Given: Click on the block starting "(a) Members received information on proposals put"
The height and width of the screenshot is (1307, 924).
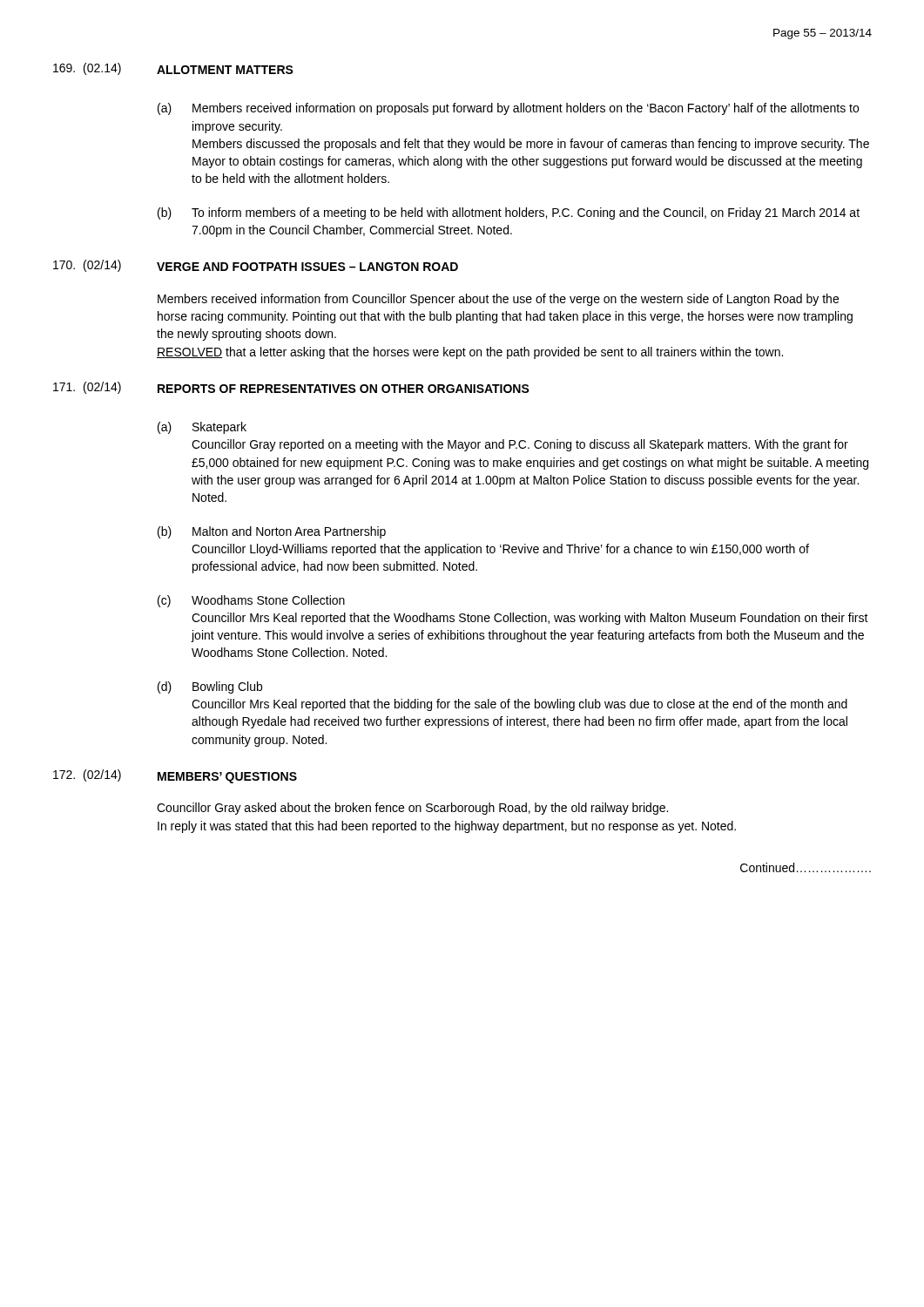Looking at the screenshot, I should [462, 140].
